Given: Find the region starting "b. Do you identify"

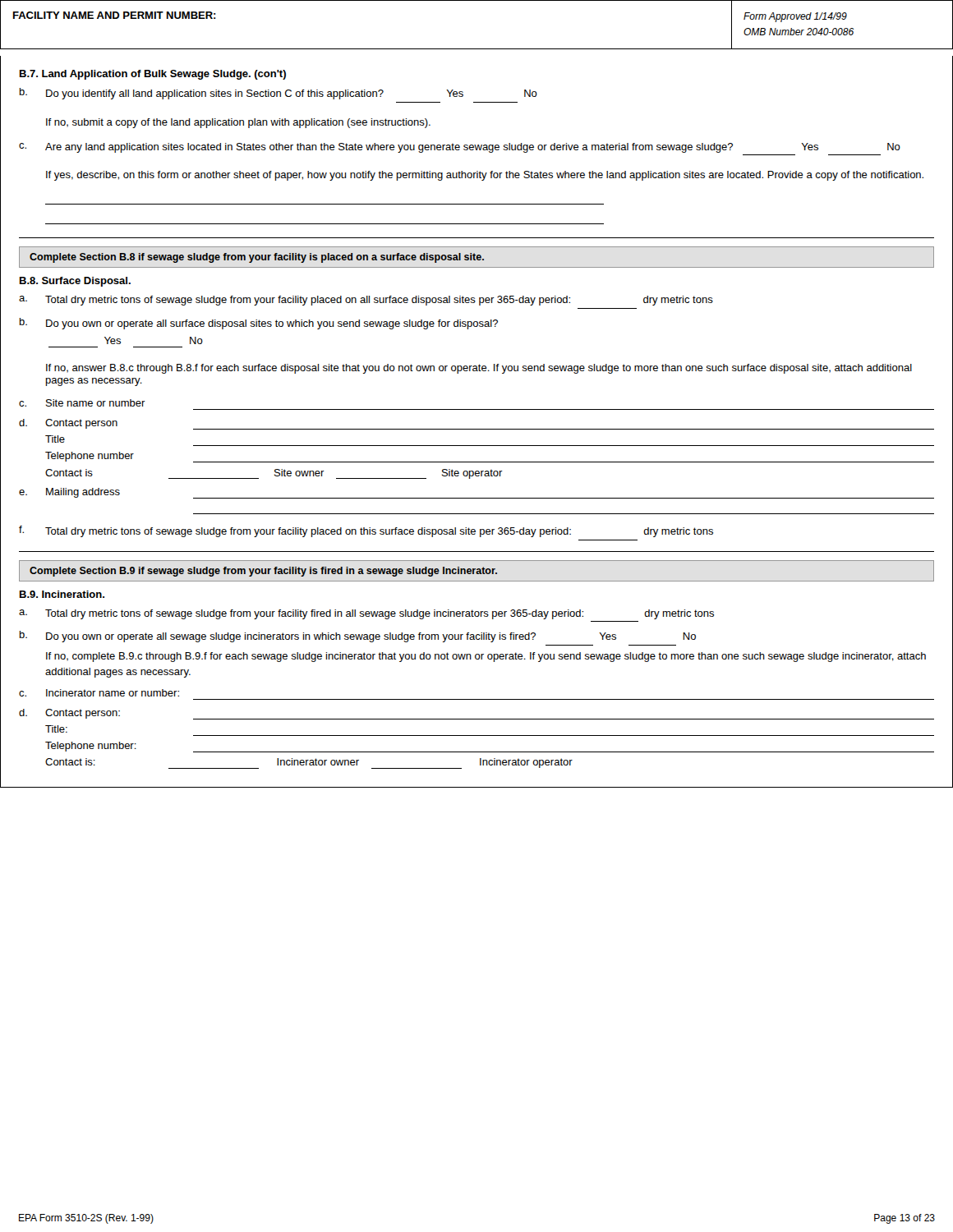Looking at the screenshot, I should tap(476, 95).
